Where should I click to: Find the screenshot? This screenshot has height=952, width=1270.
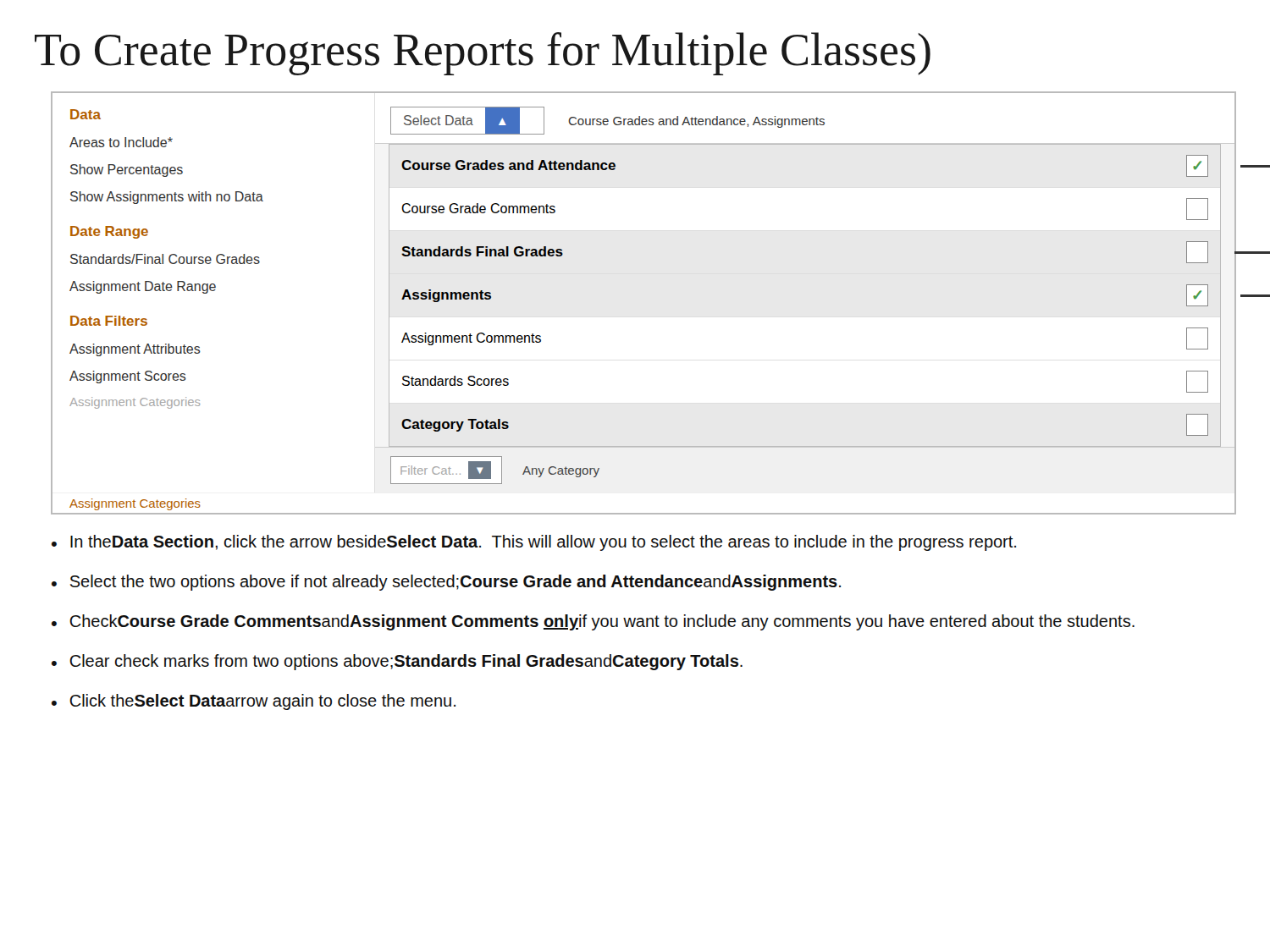coord(643,303)
